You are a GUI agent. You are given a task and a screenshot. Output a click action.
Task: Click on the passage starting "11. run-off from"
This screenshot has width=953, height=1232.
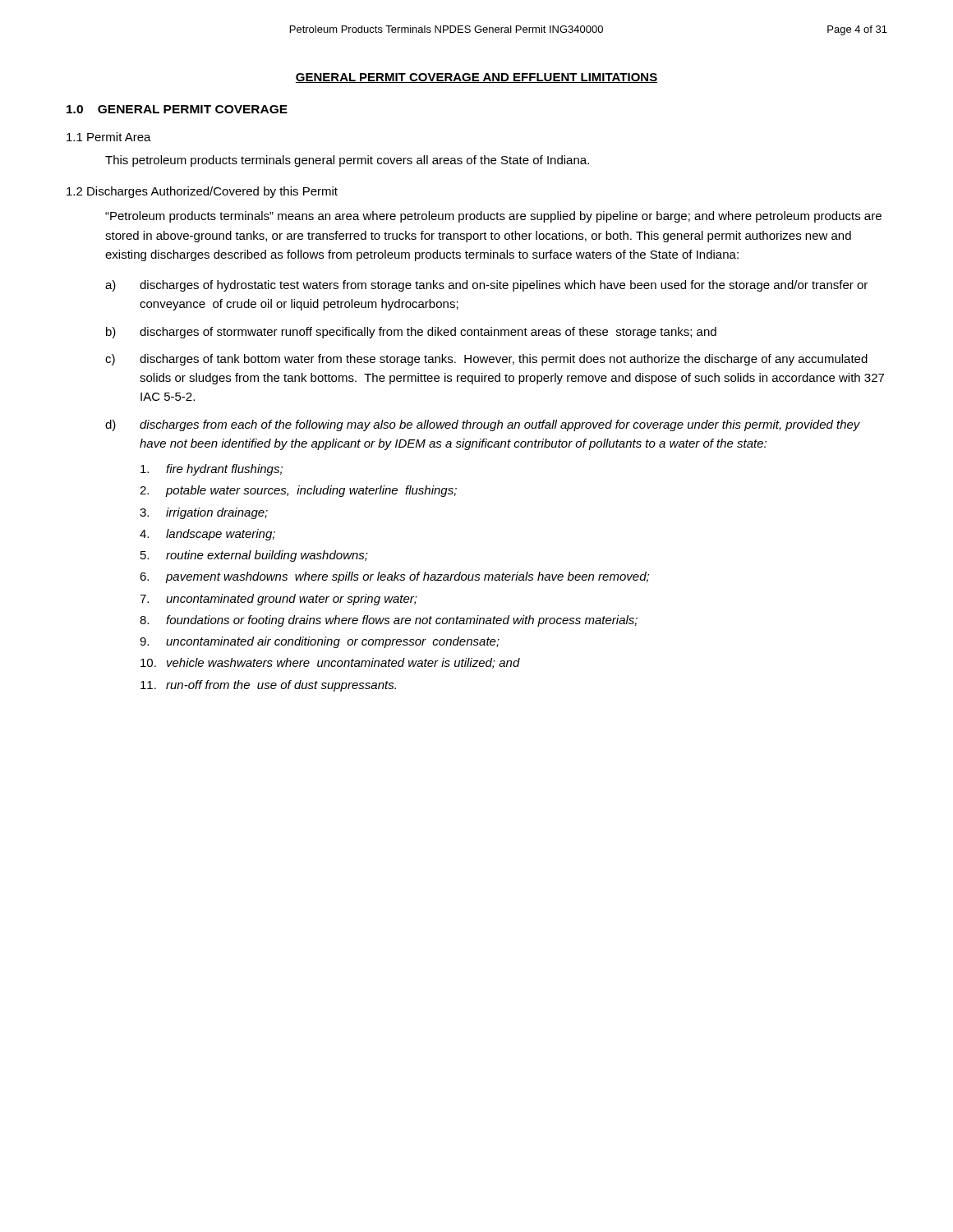[268, 686]
